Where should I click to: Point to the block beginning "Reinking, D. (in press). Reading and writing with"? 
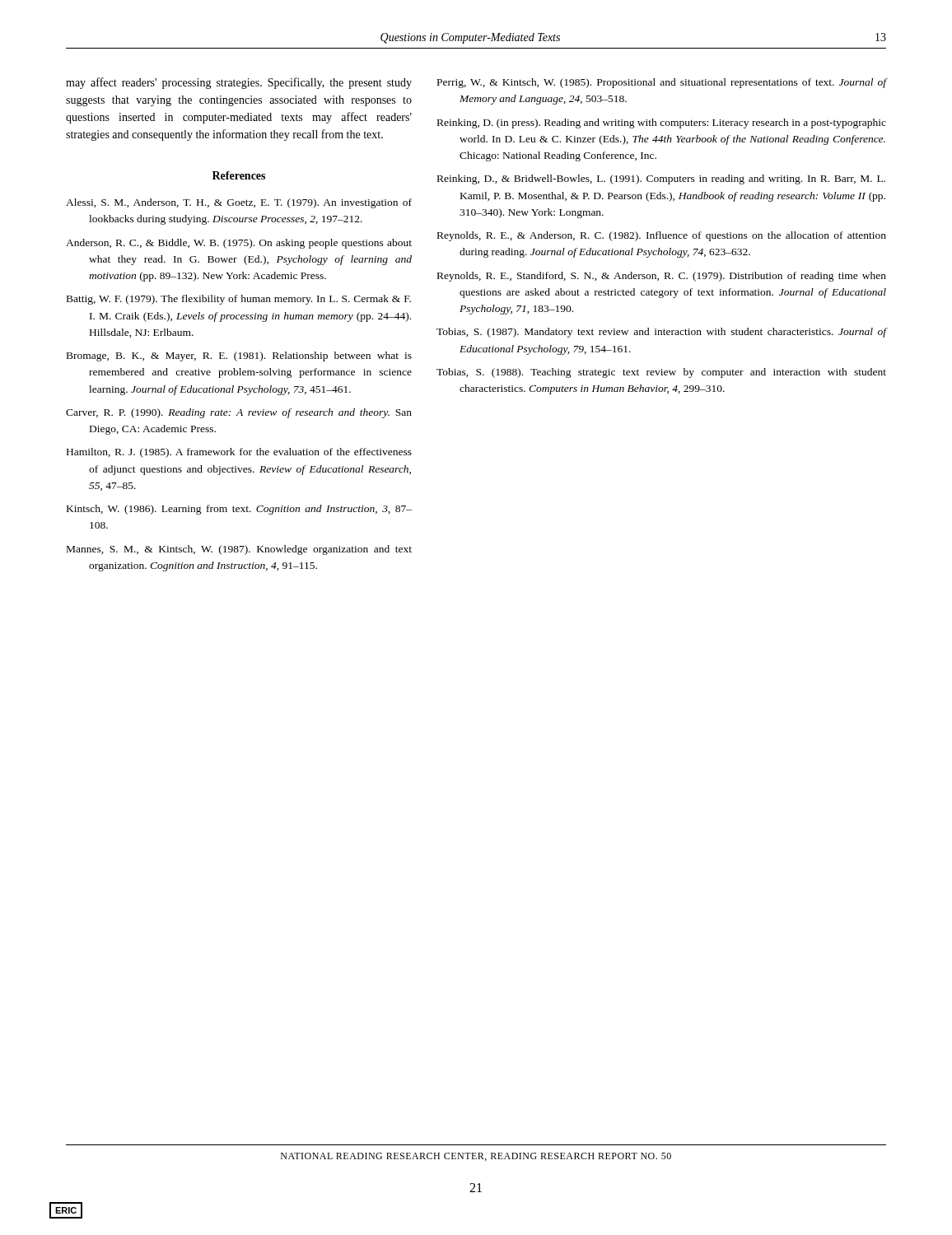(x=661, y=139)
